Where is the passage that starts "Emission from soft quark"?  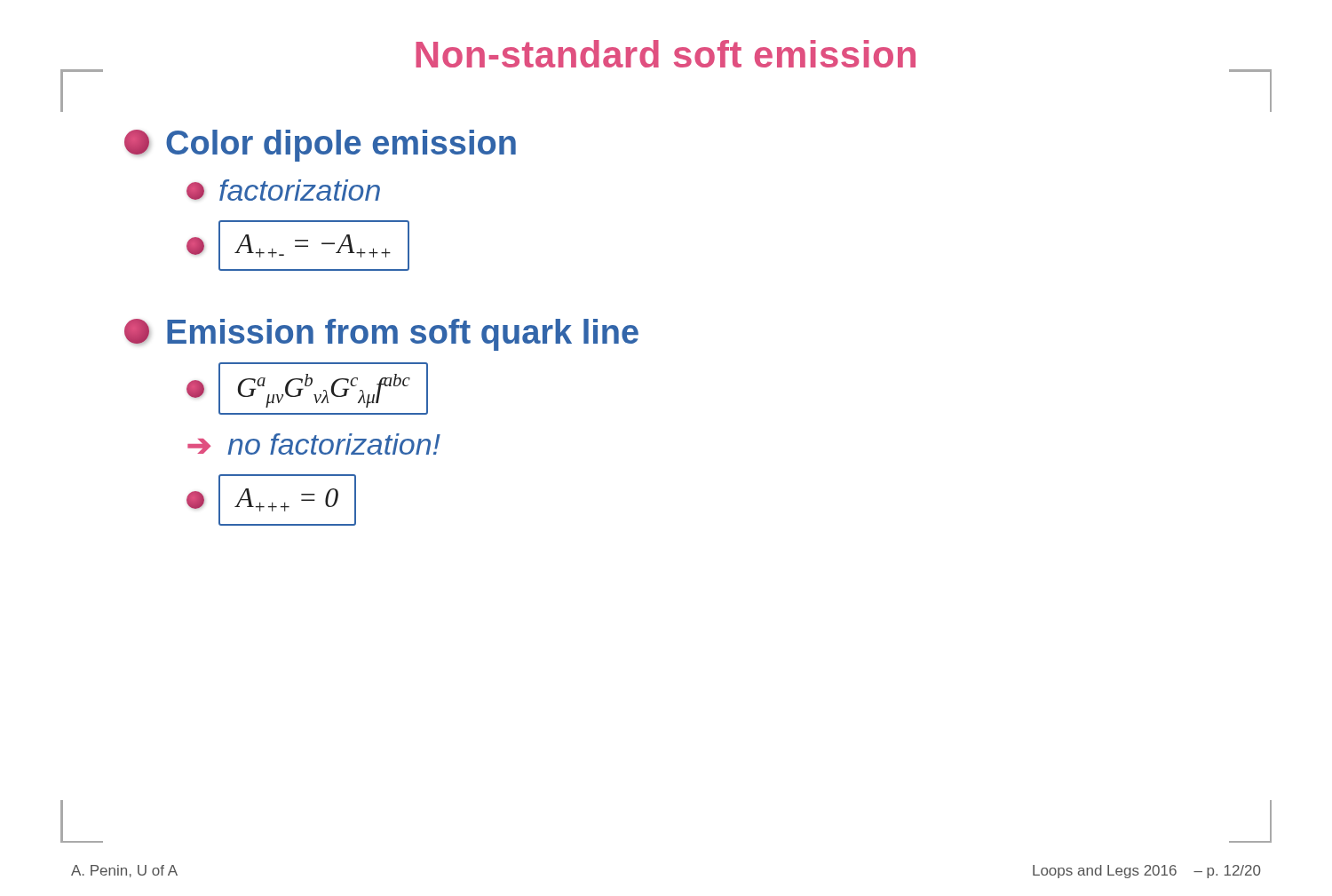click(402, 332)
